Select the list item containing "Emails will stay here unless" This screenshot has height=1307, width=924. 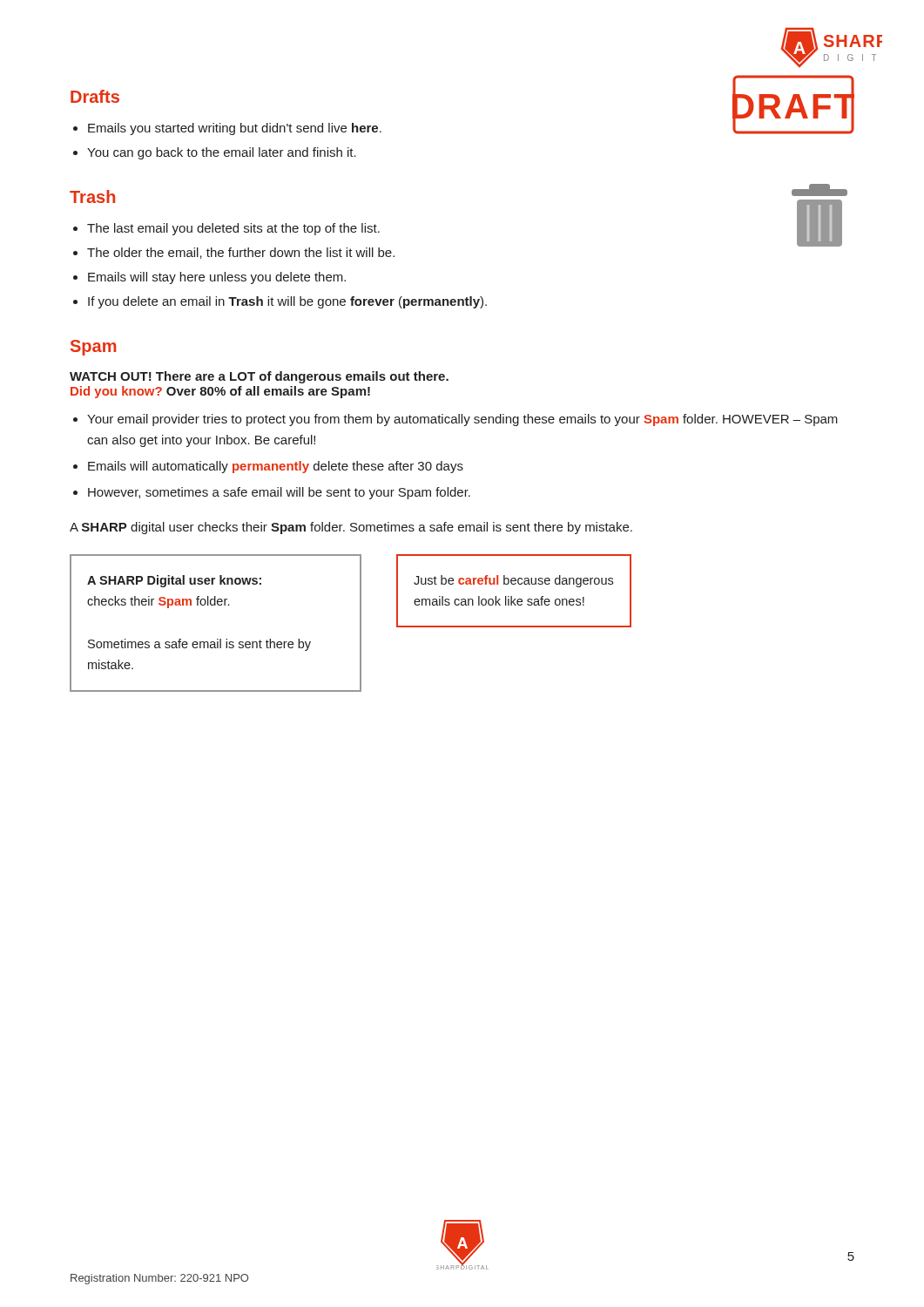217,277
